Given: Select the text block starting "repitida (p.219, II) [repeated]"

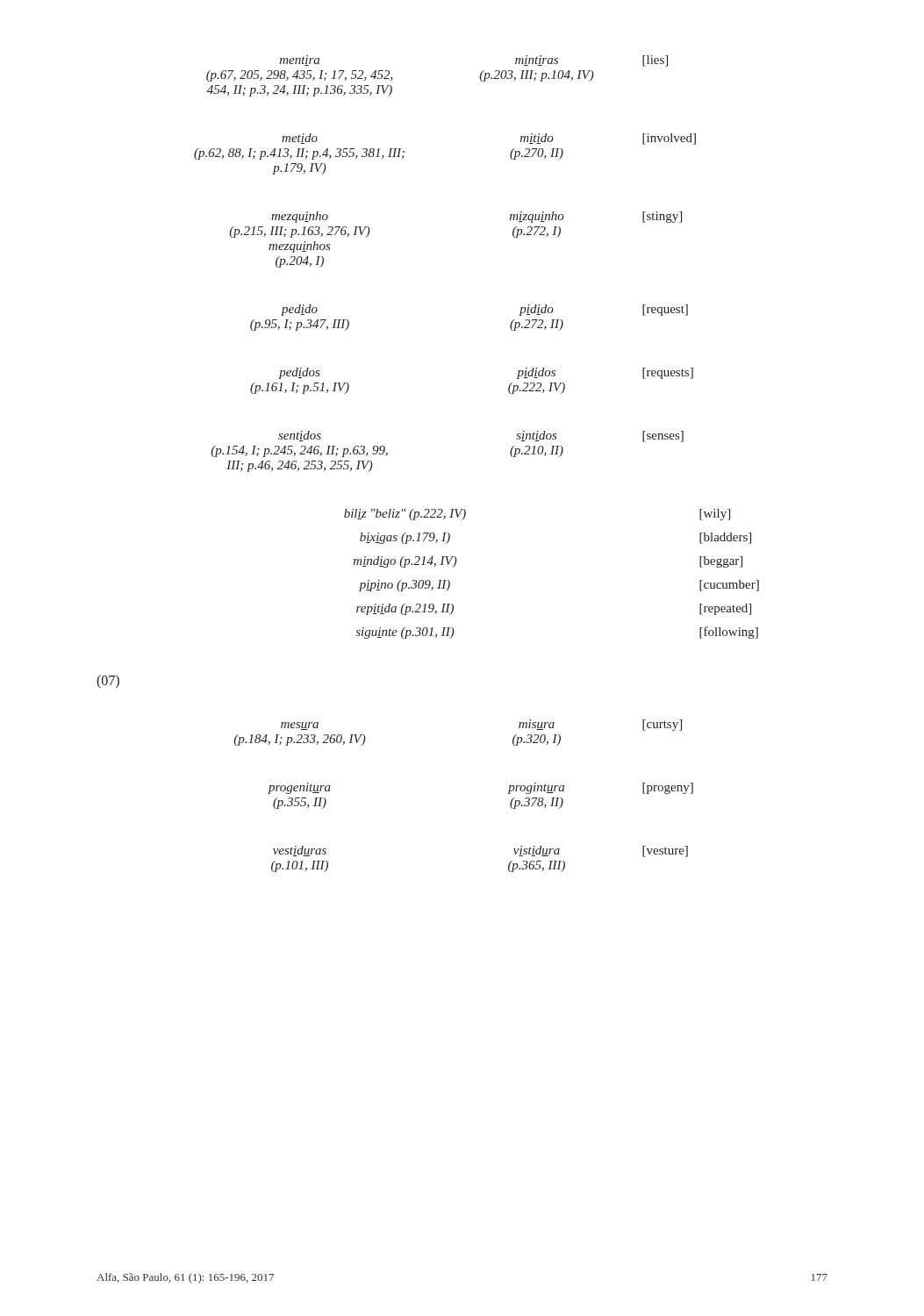Looking at the screenshot, I should coord(462,608).
